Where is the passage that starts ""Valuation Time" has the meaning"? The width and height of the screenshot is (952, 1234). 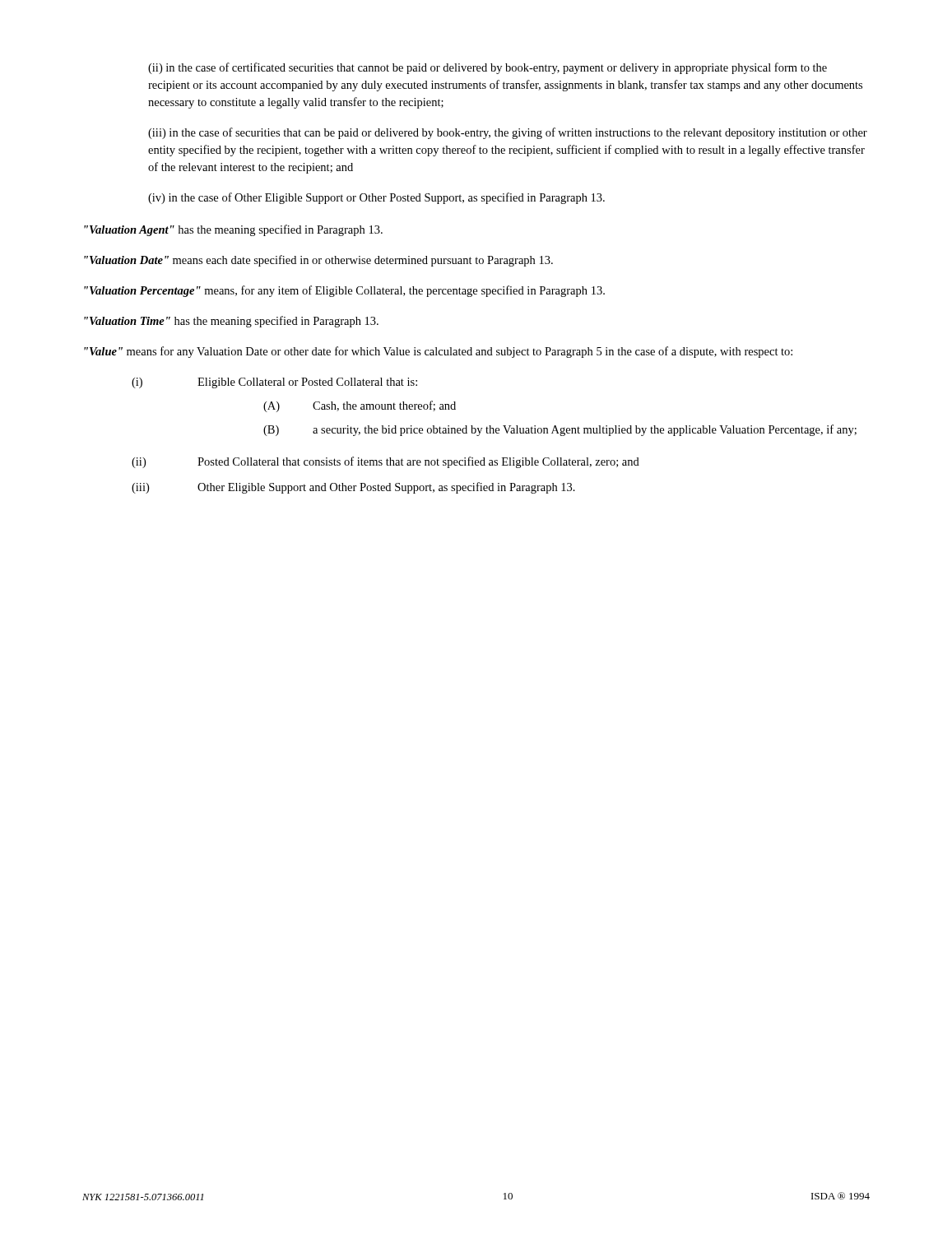tap(231, 321)
